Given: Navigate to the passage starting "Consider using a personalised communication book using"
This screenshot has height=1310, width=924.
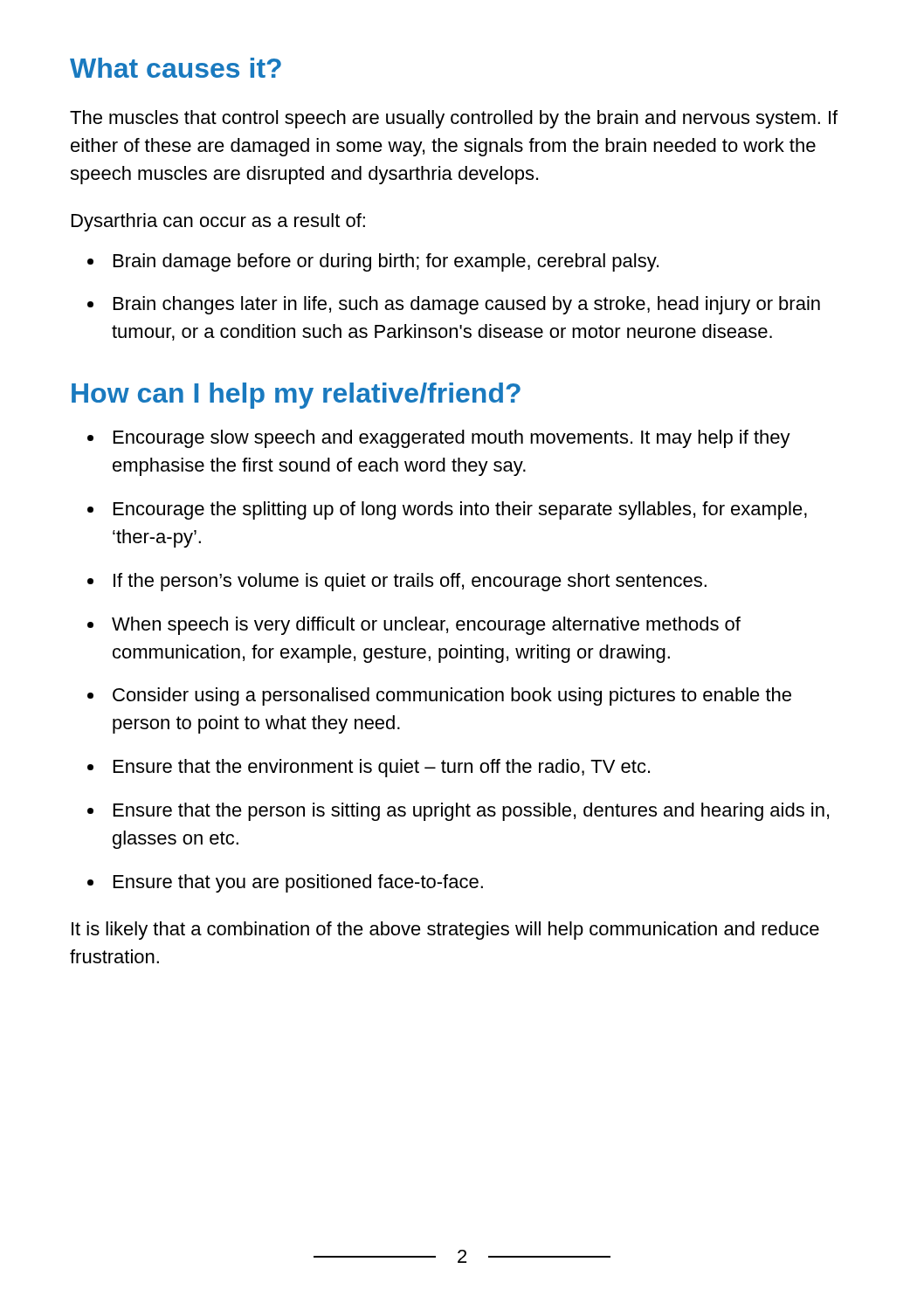Looking at the screenshot, I should [452, 709].
